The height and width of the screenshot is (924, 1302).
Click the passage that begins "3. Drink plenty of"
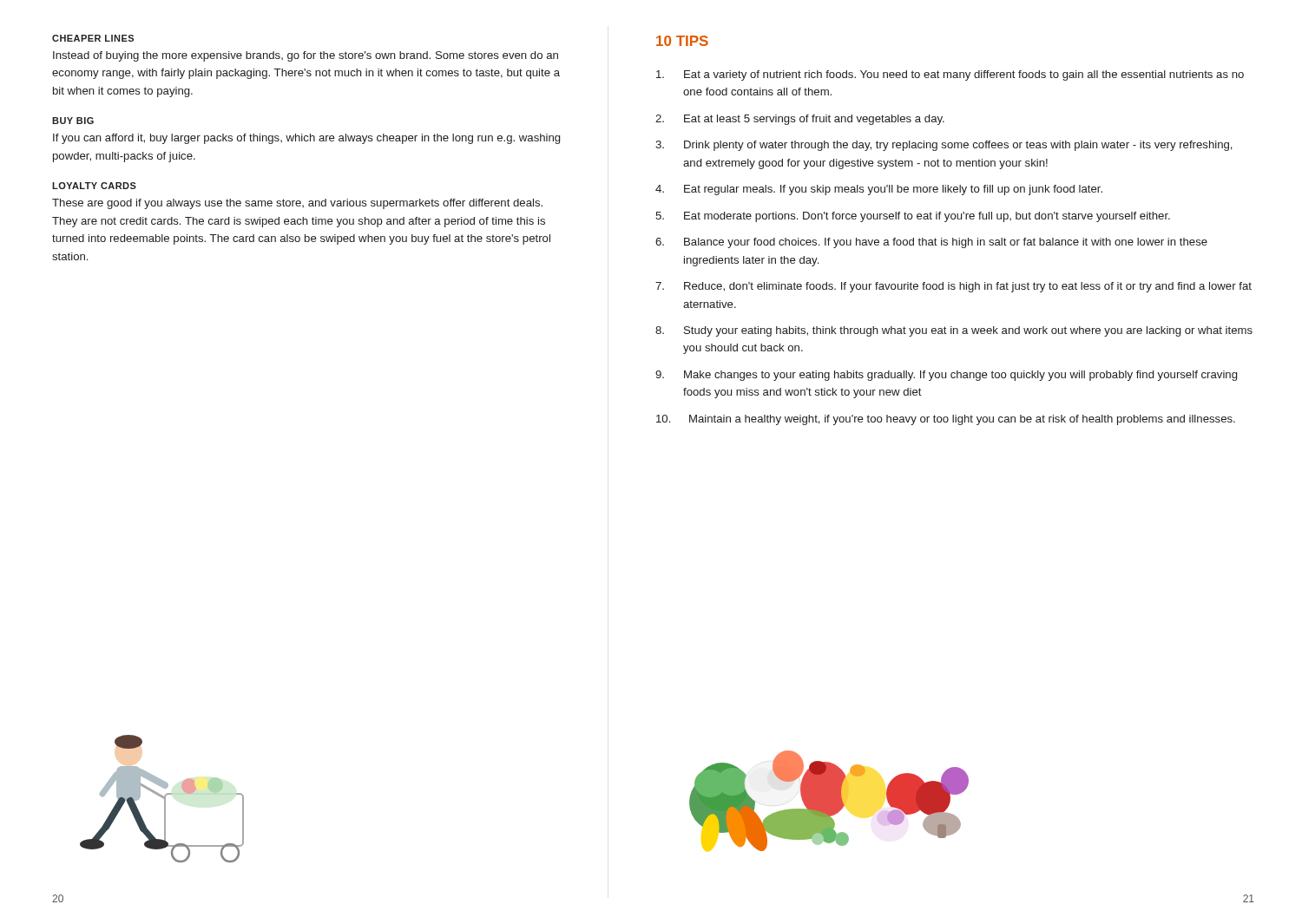tap(955, 154)
